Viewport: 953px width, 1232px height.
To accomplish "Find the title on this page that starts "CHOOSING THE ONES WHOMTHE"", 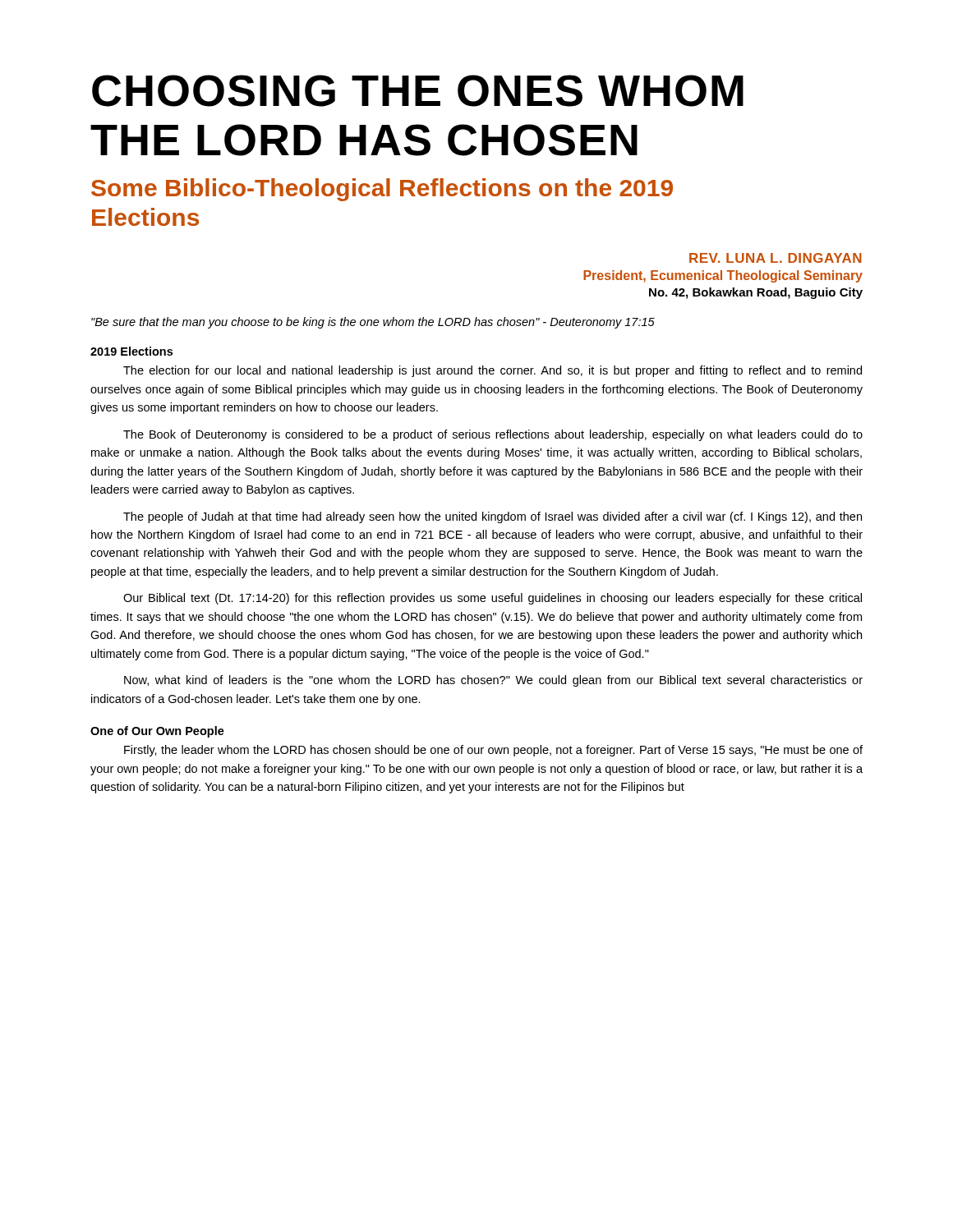I will click(x=476, y=115).
